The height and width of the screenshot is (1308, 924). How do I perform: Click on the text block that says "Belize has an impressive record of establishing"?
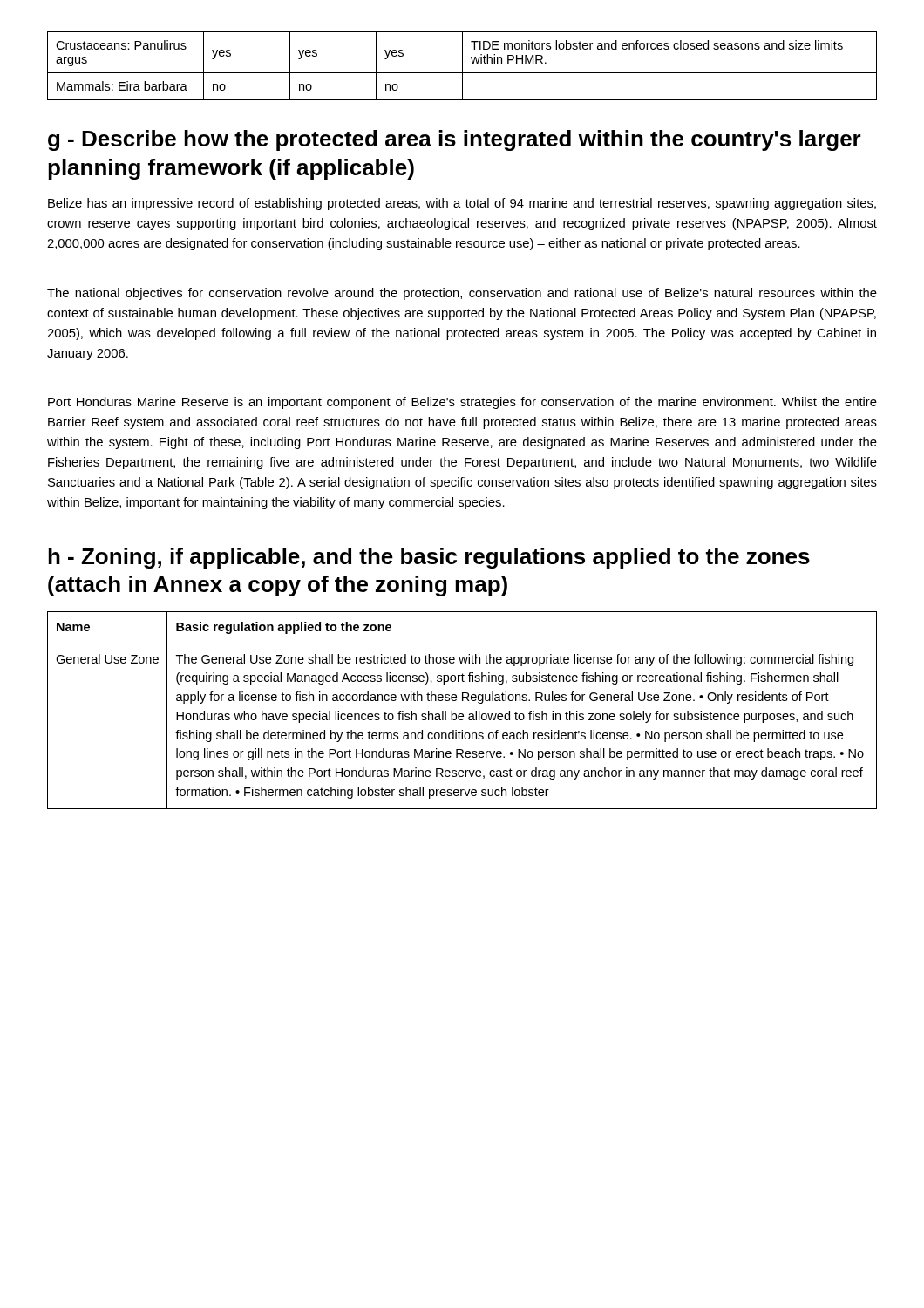click(462, 223)
